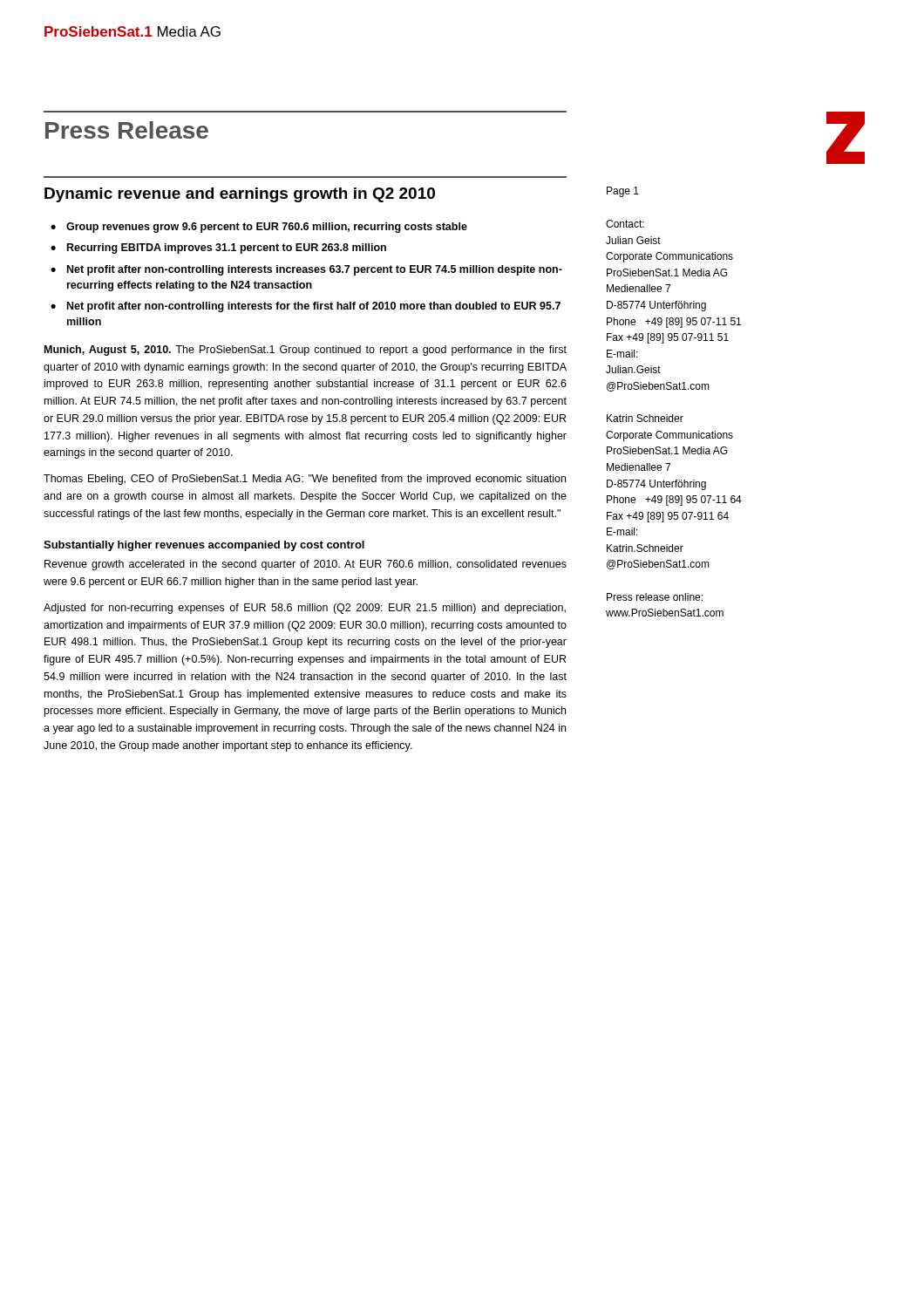The height and width of the screenshot is (1308, 924).
Task: Locate the text block containing "Revenue growth accelerated in"
Action: (305, 573)
